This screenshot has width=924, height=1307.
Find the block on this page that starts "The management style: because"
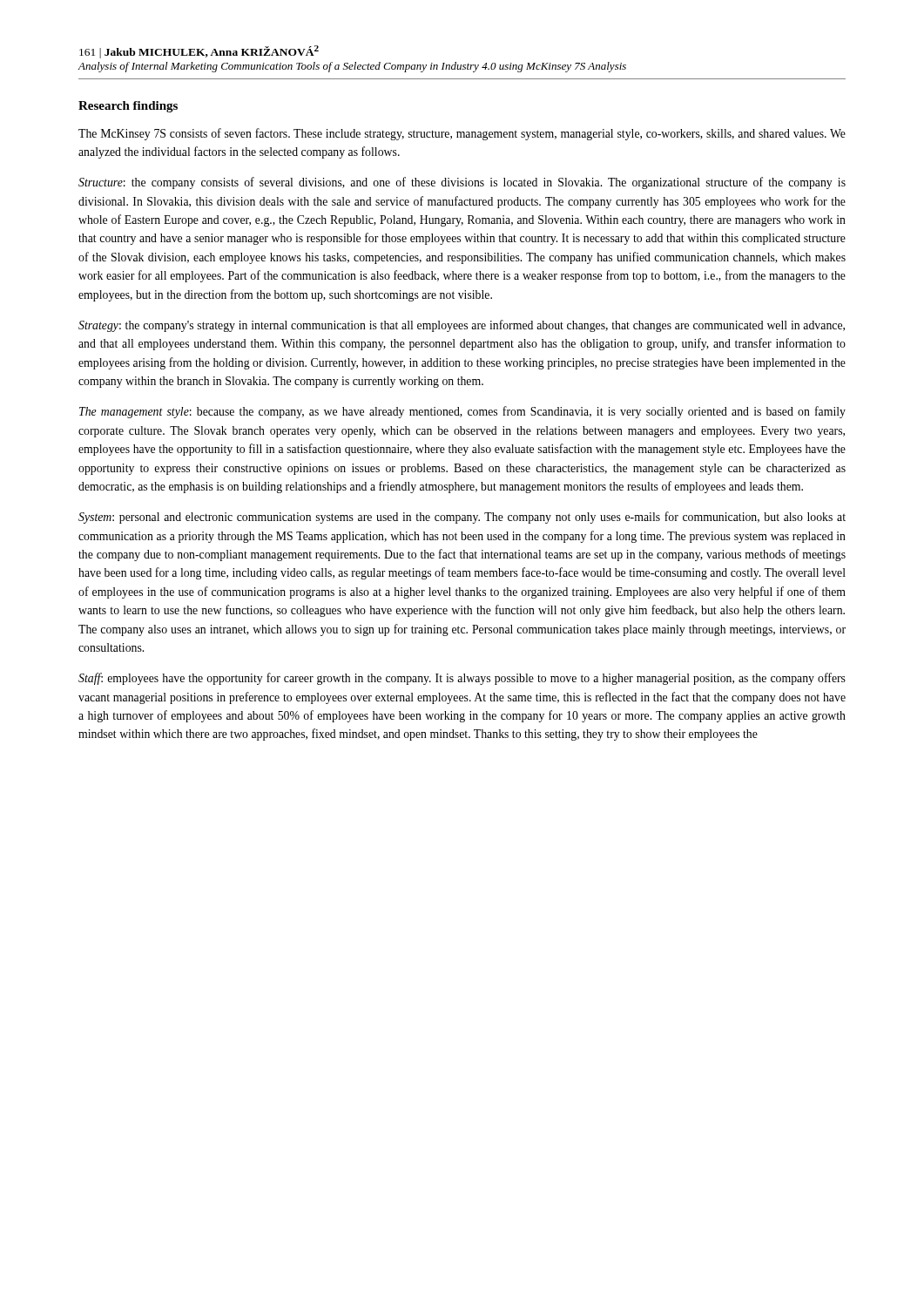coord(462,449)
